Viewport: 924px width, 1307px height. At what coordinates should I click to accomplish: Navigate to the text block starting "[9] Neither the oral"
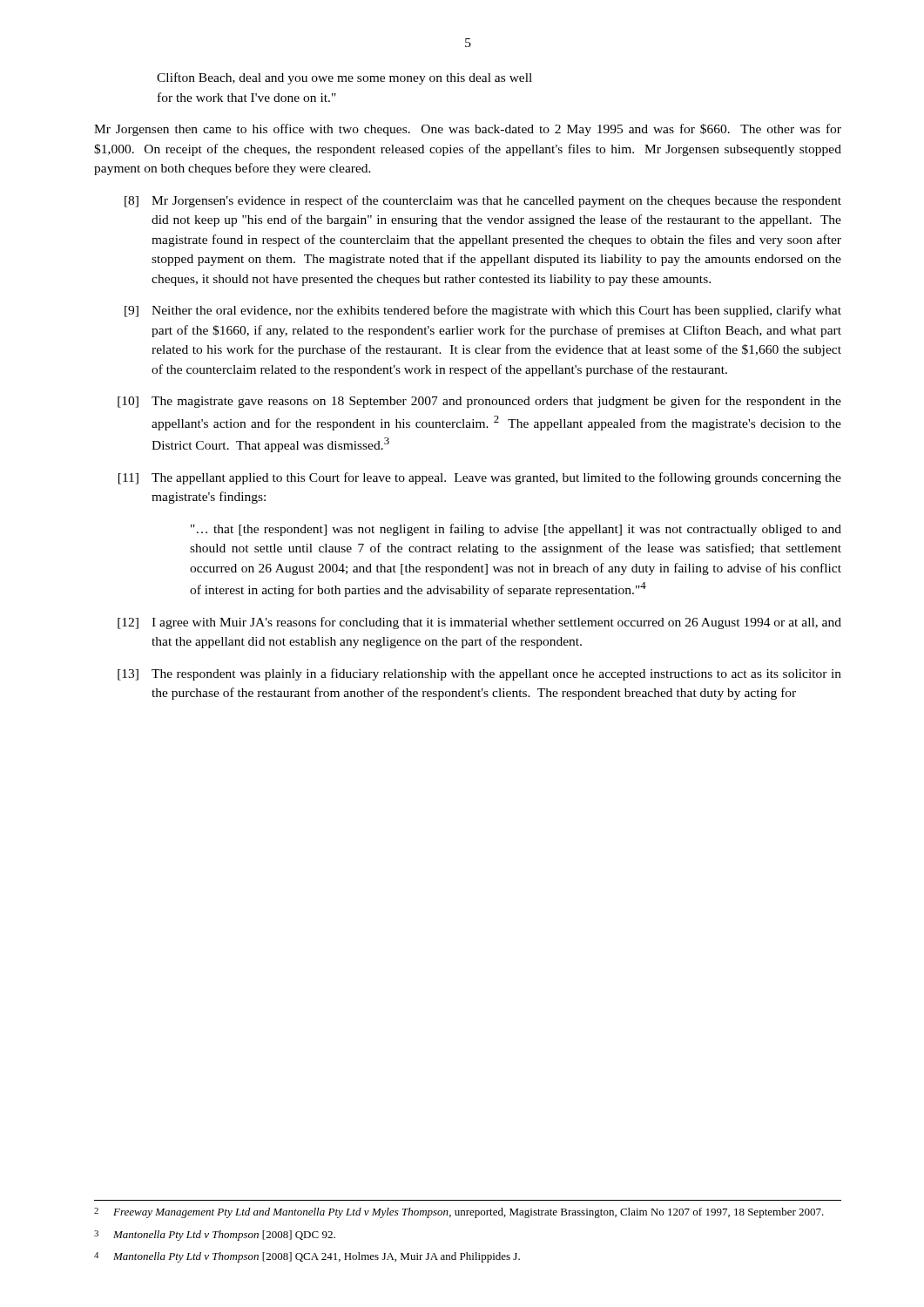point(468,340)
